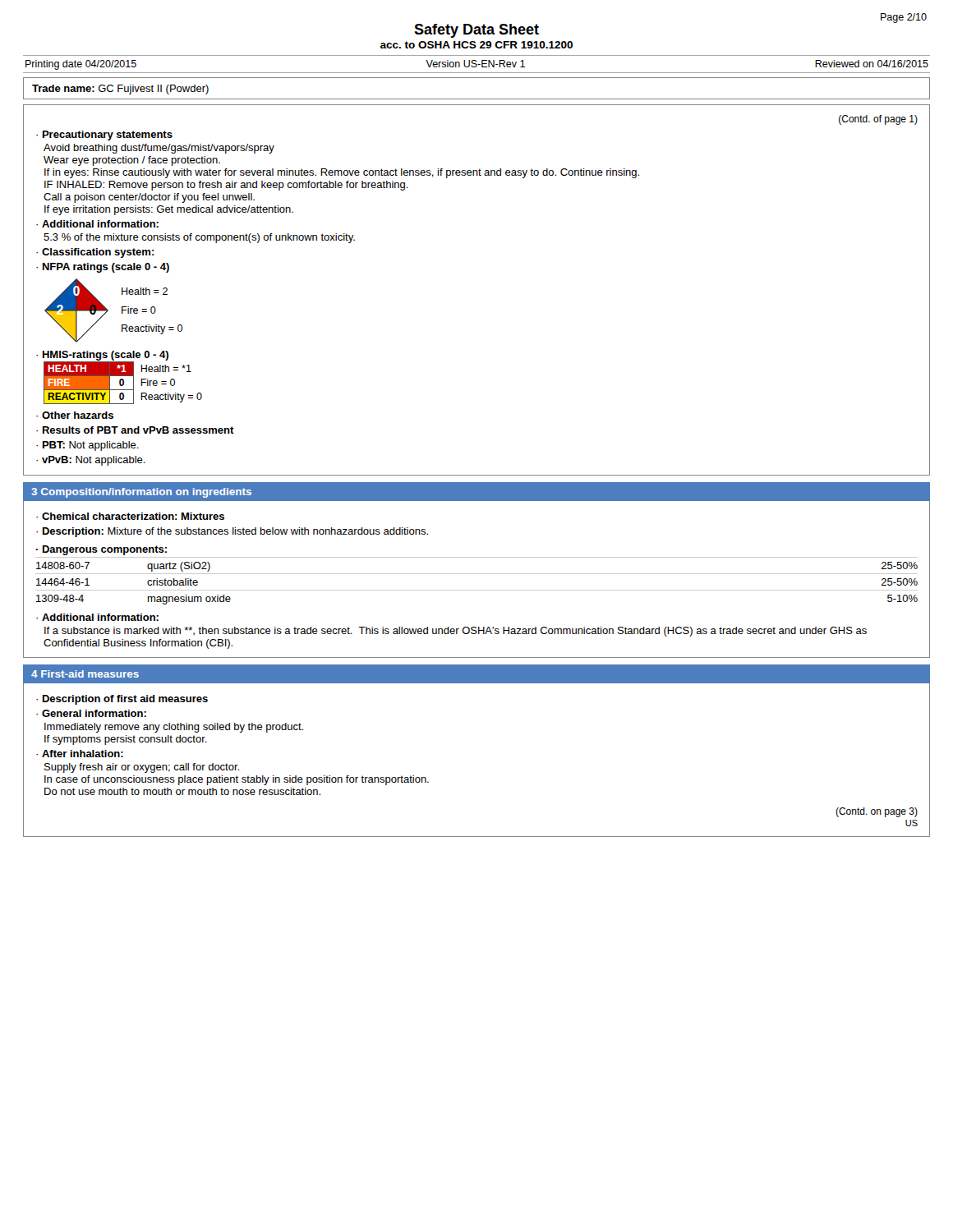Find the text block starting "(Contd. on page 3)"
This screenshot has width=953, height=1232.
[877, 811]
